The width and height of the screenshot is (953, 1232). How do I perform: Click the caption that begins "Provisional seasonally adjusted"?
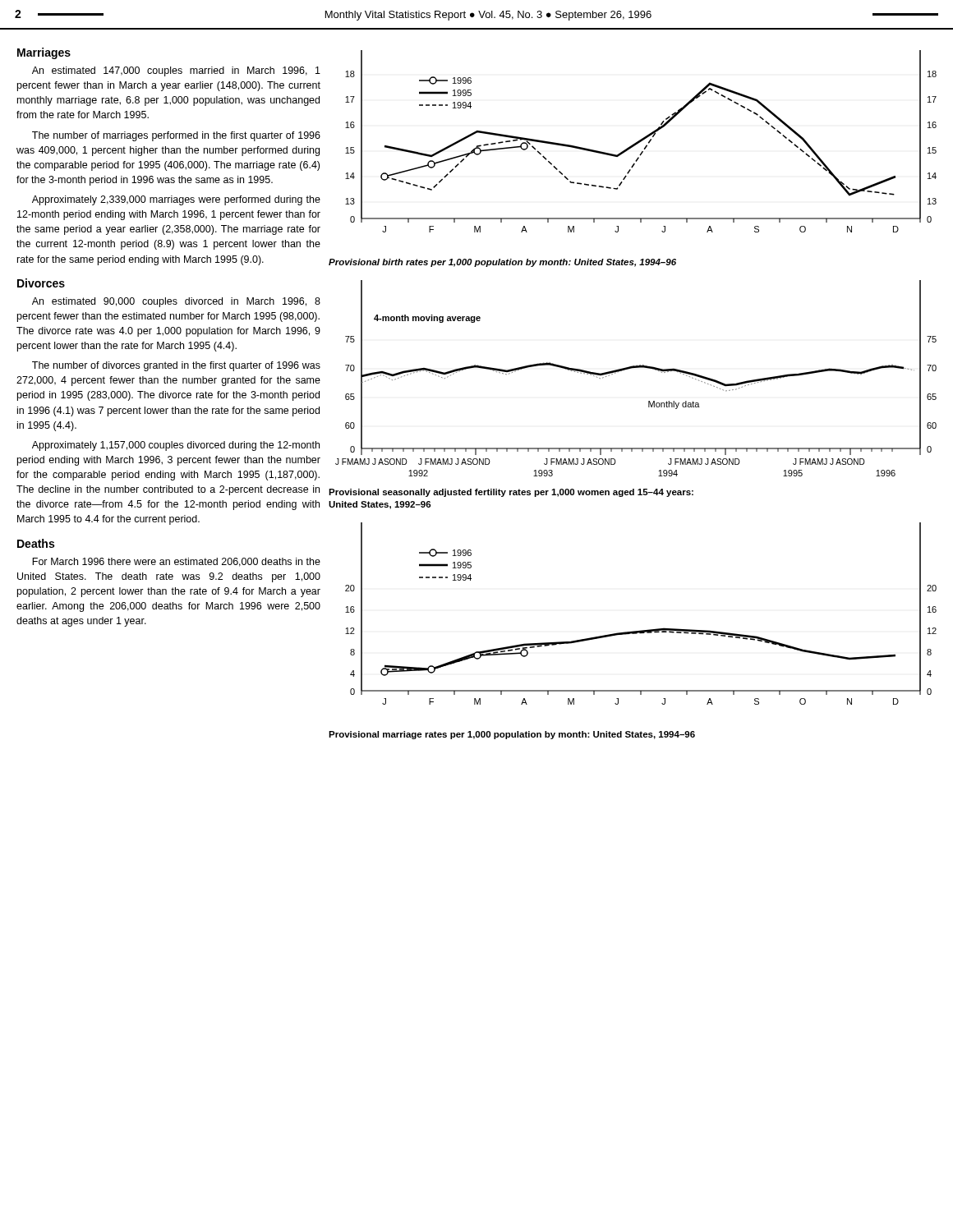point(511,498)
